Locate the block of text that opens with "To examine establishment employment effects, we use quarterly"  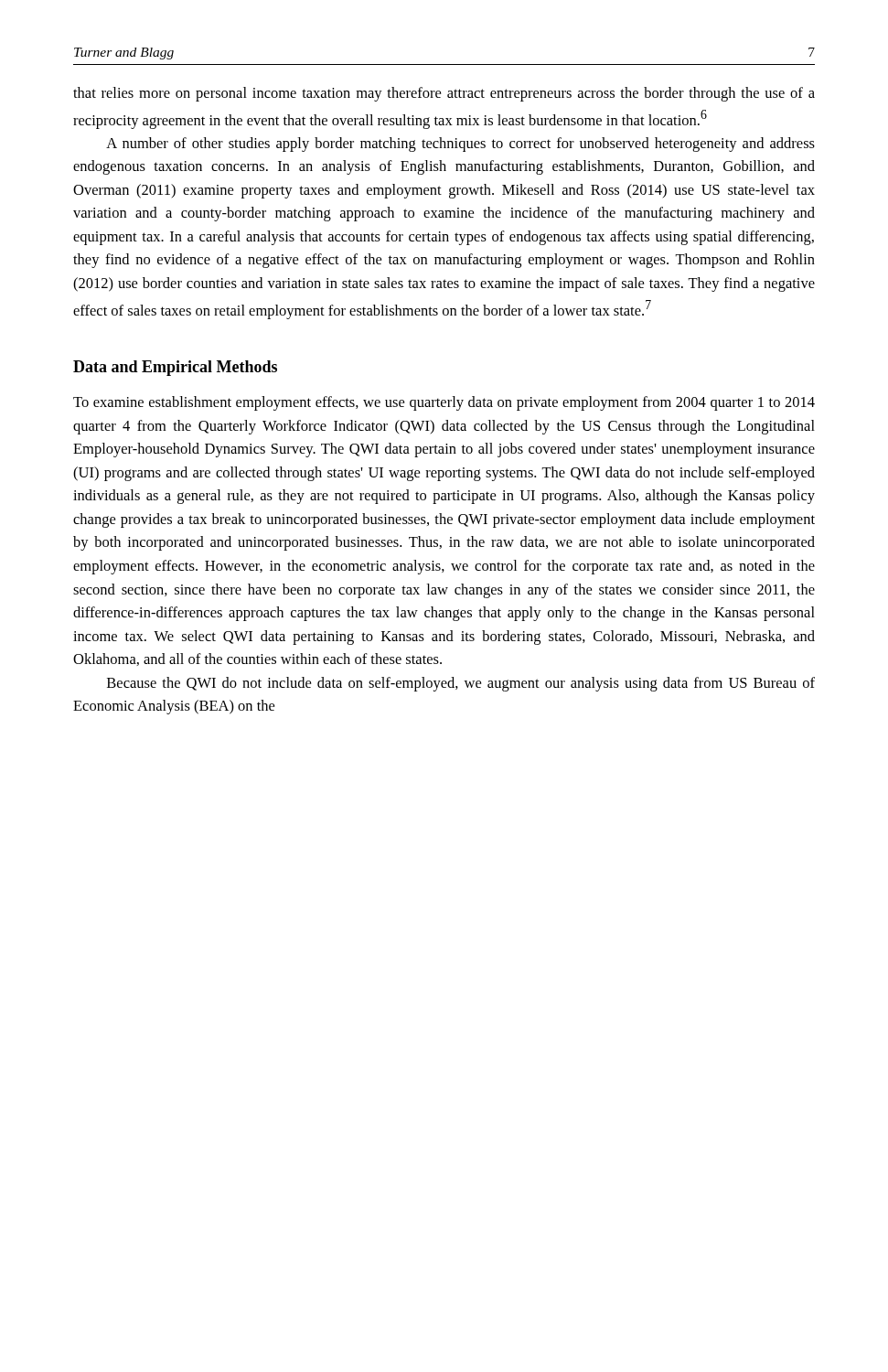(x=444, y=554)
